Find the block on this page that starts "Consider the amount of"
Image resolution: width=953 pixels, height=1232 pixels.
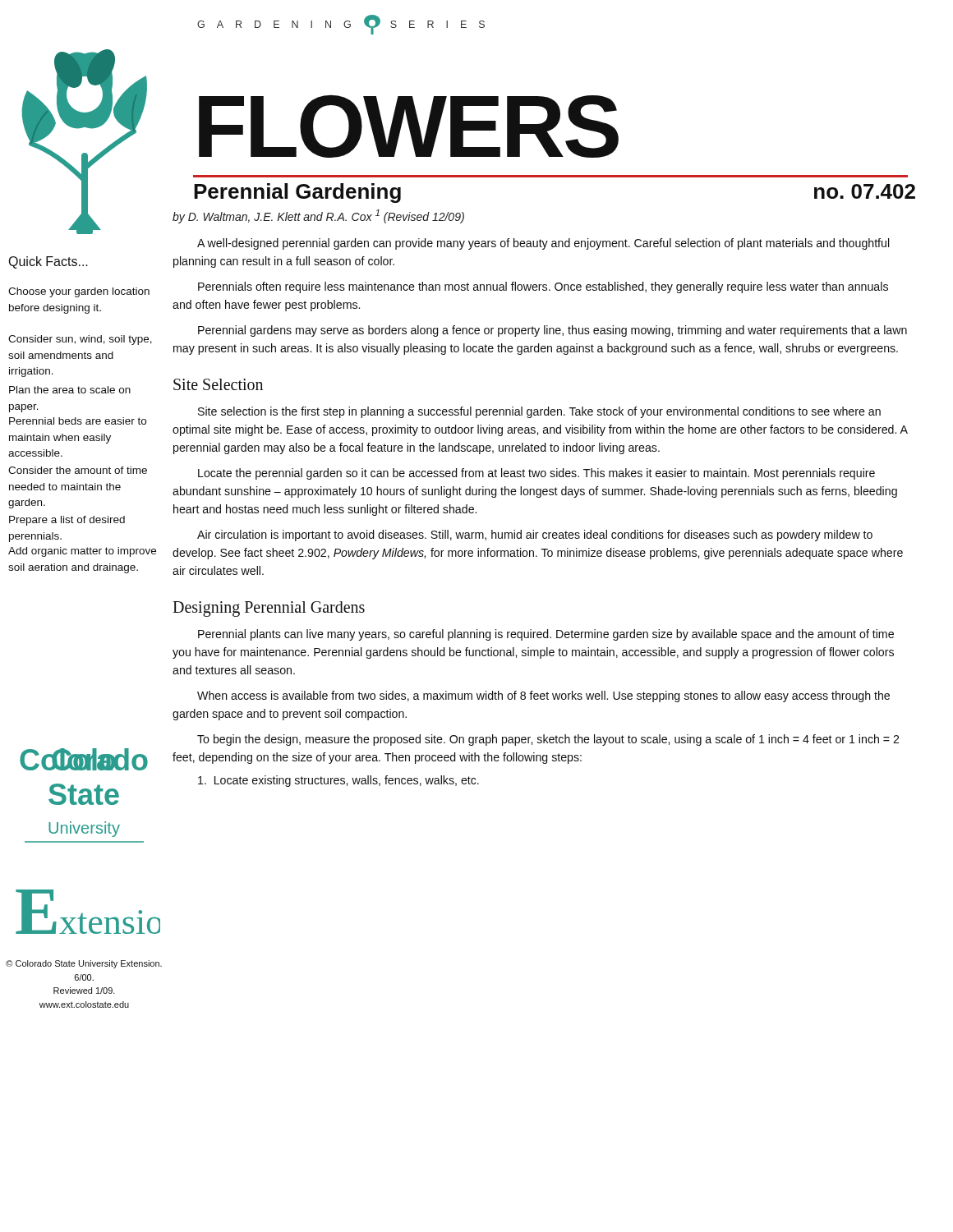(84, 487)
